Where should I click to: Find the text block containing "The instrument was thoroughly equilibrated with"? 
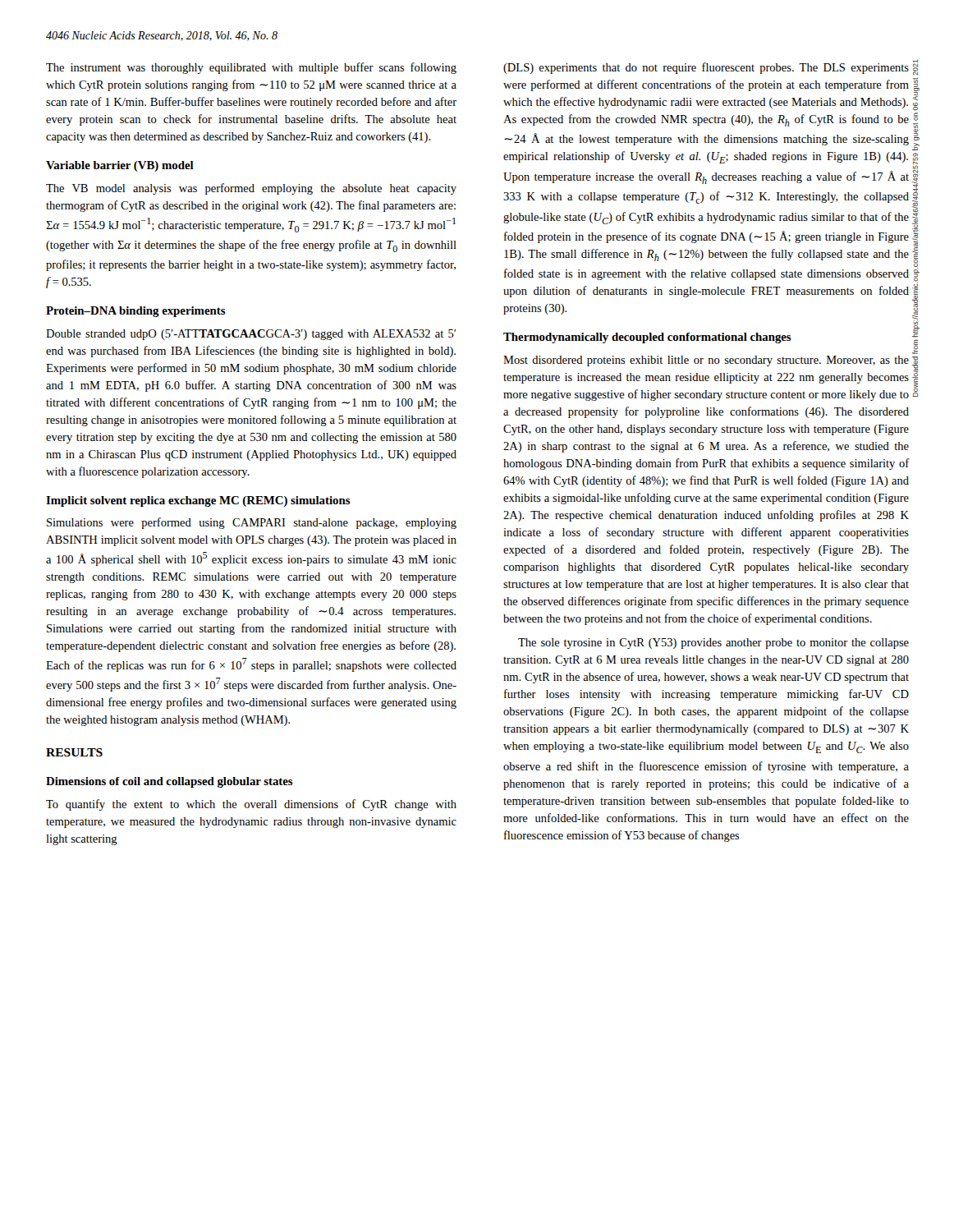(x=251, y=102)
